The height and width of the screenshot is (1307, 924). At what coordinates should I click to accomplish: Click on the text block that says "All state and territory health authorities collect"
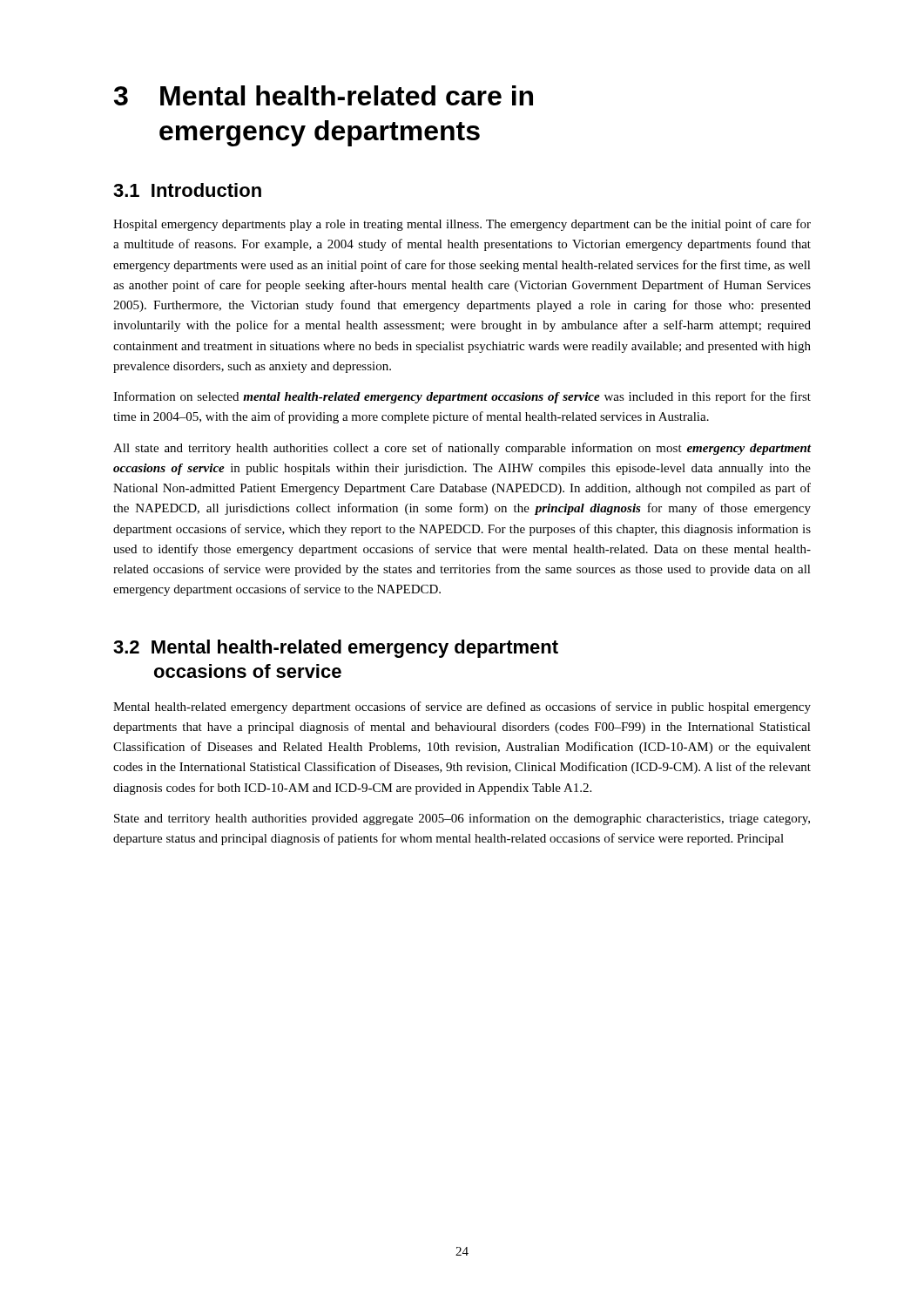(462, 518)
